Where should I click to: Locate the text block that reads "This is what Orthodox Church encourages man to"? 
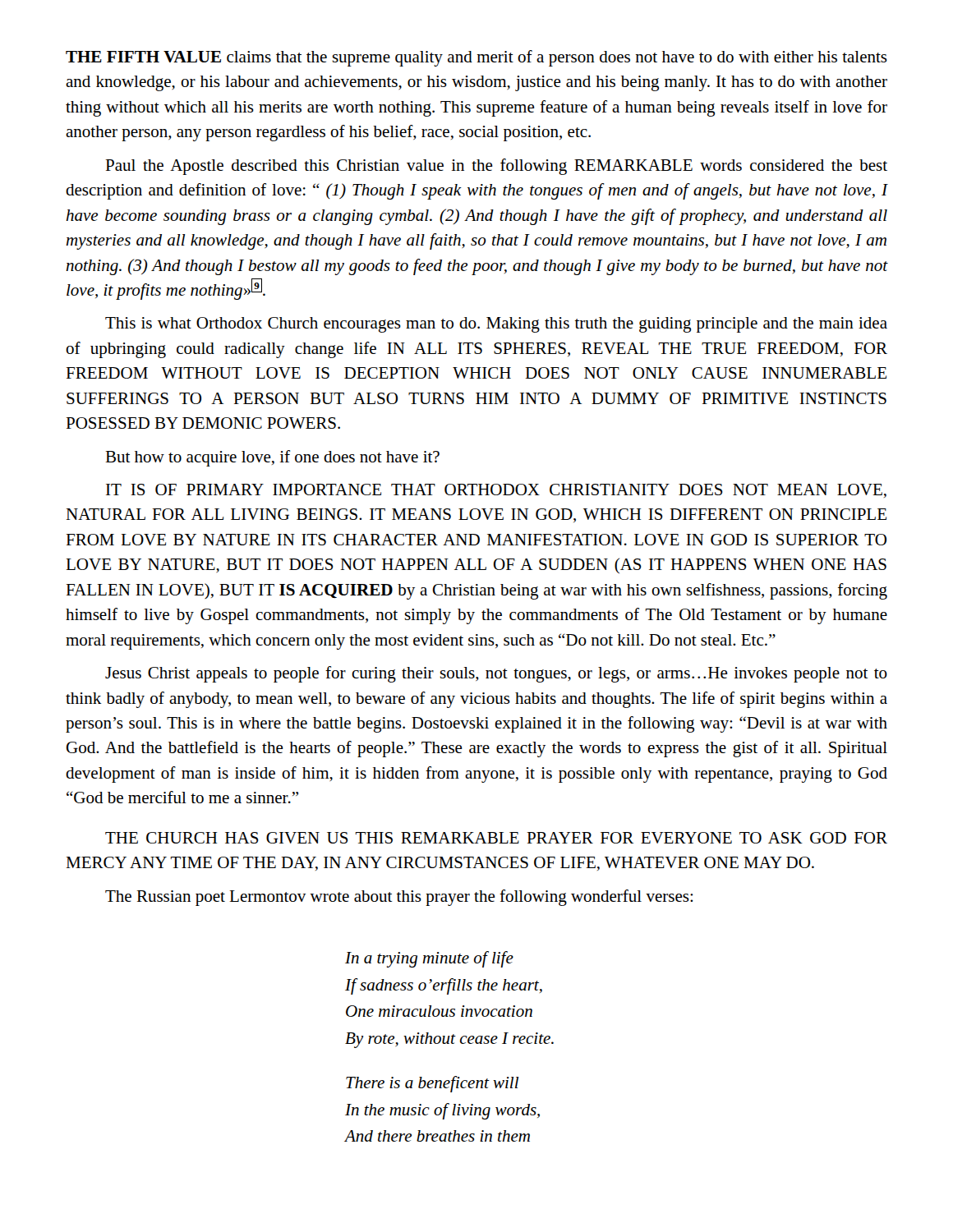coord(476,373)
